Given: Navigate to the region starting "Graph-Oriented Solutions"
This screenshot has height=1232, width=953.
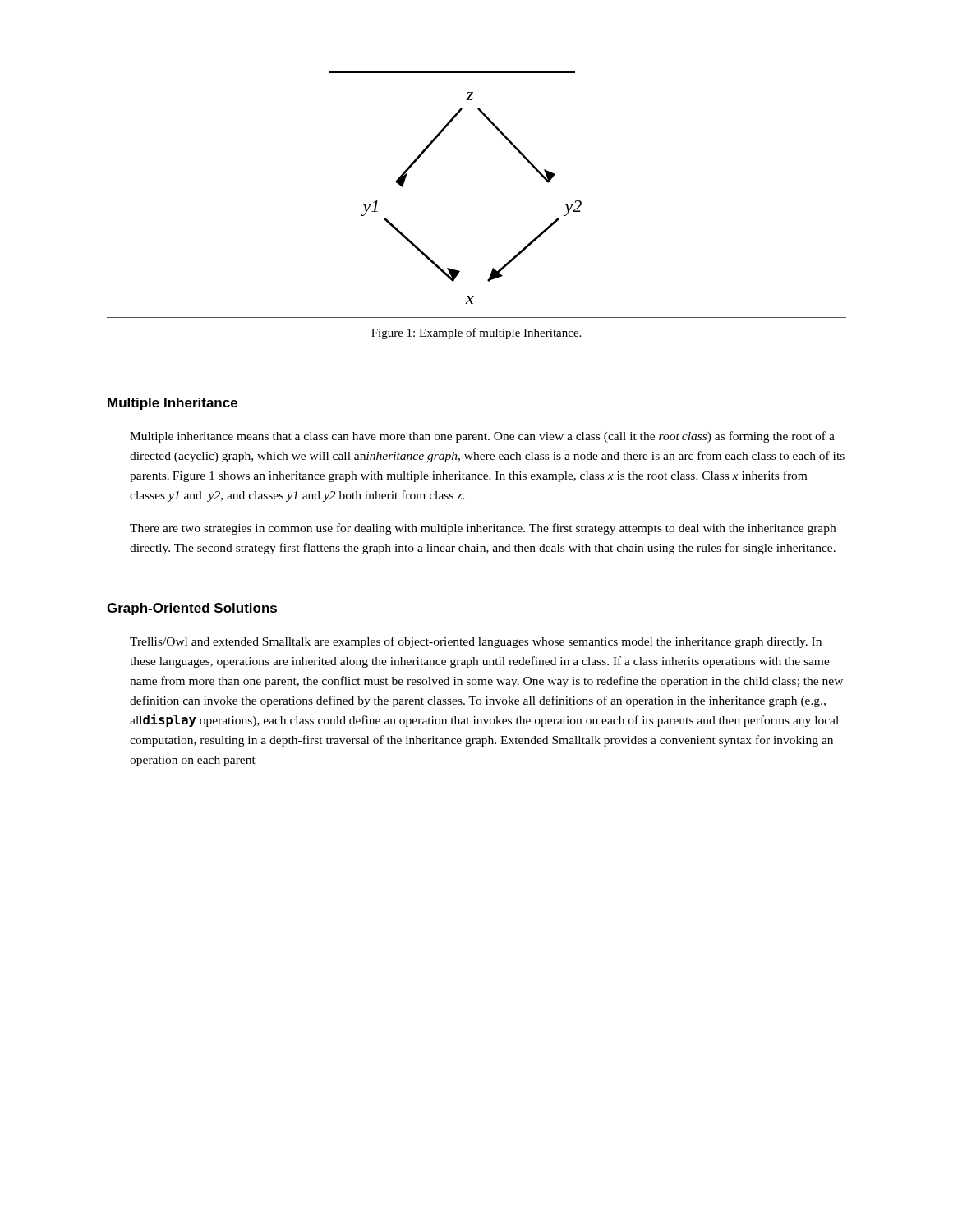Looking at the screenshot, I should coord(192,608).
